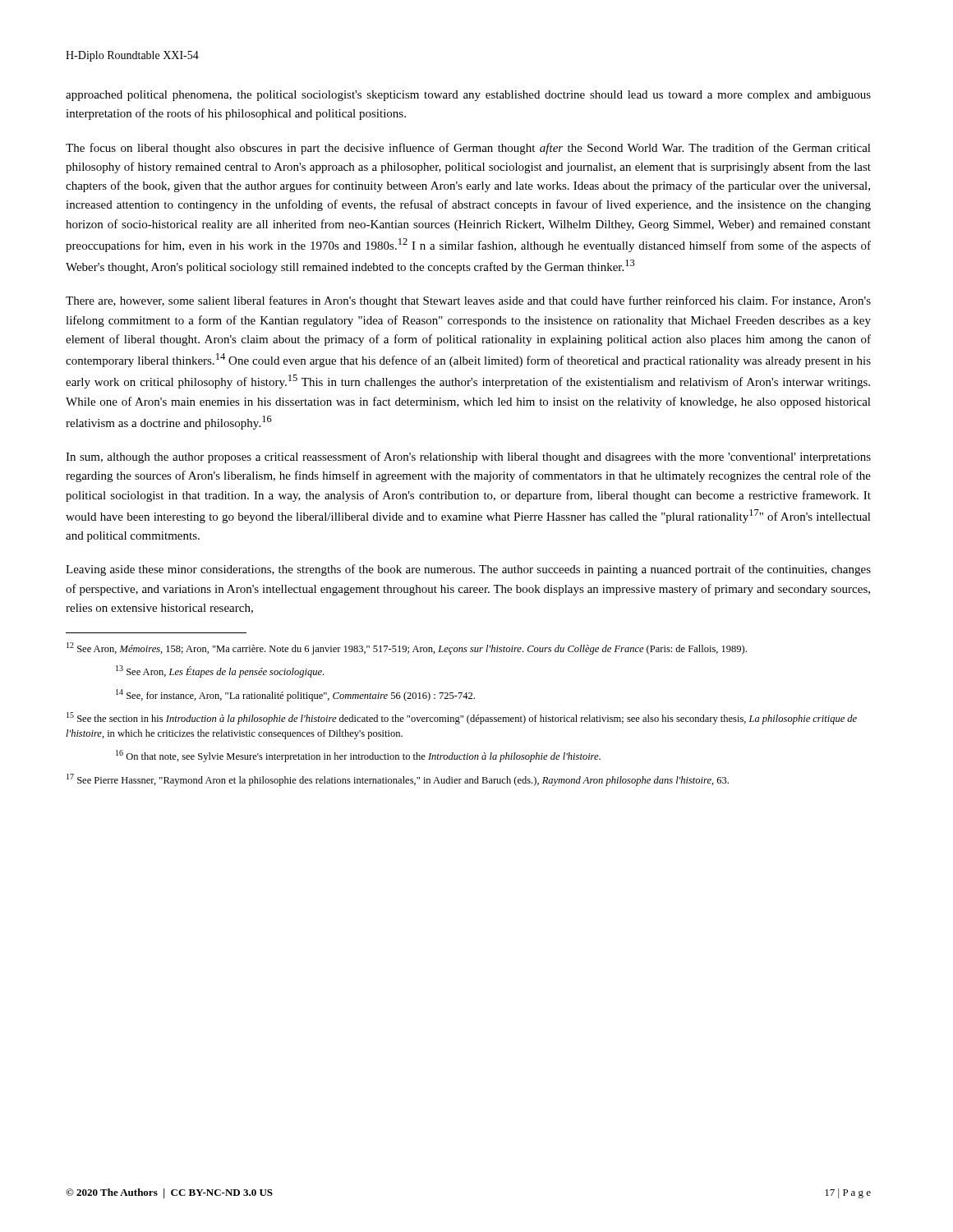Find the footnote that reads "14 See, for instance,"
The height and width of the screenshot is (1232, 953).
tap(295, 694)
